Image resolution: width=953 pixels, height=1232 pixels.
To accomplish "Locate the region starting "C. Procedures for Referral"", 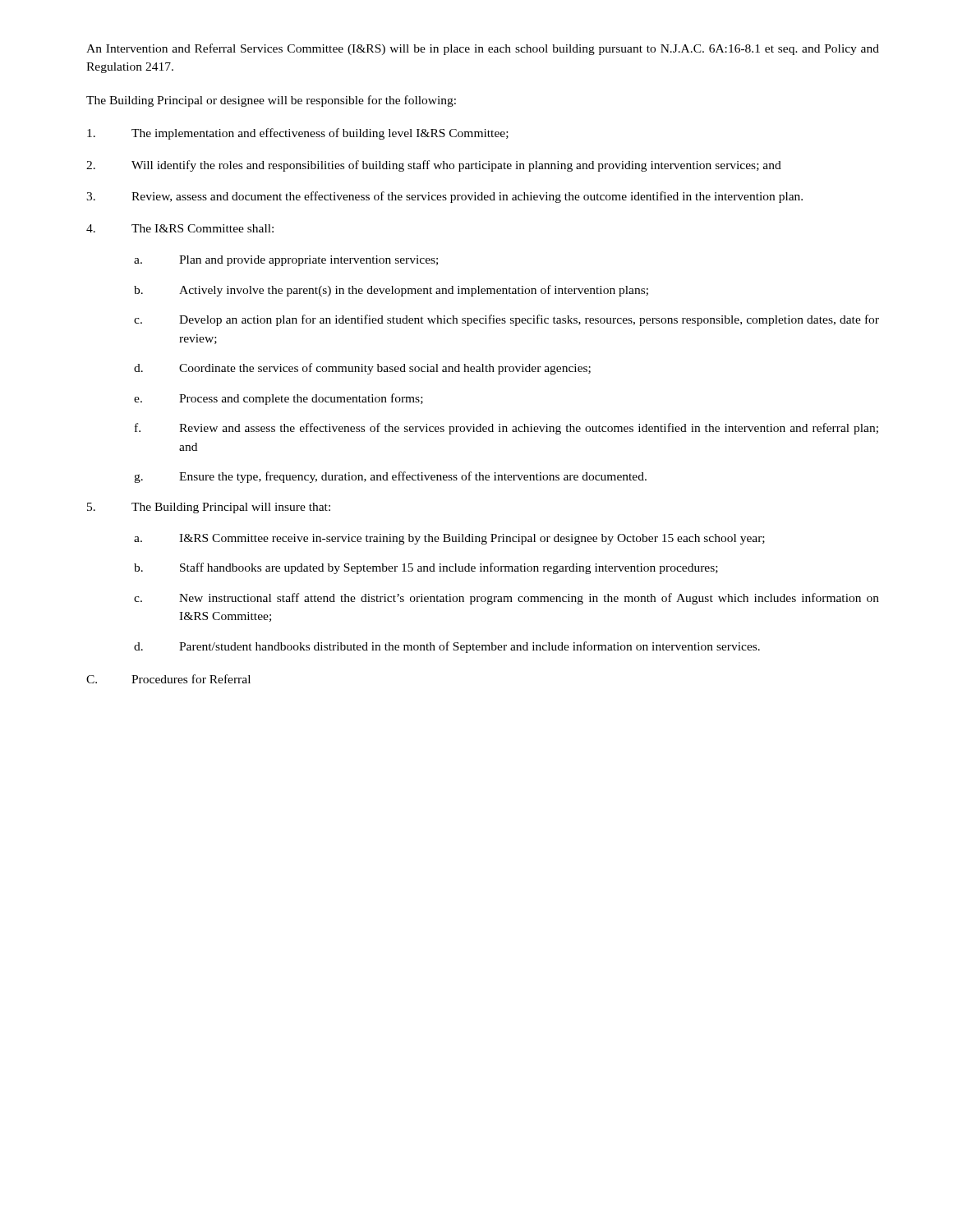I will [168, 679].
